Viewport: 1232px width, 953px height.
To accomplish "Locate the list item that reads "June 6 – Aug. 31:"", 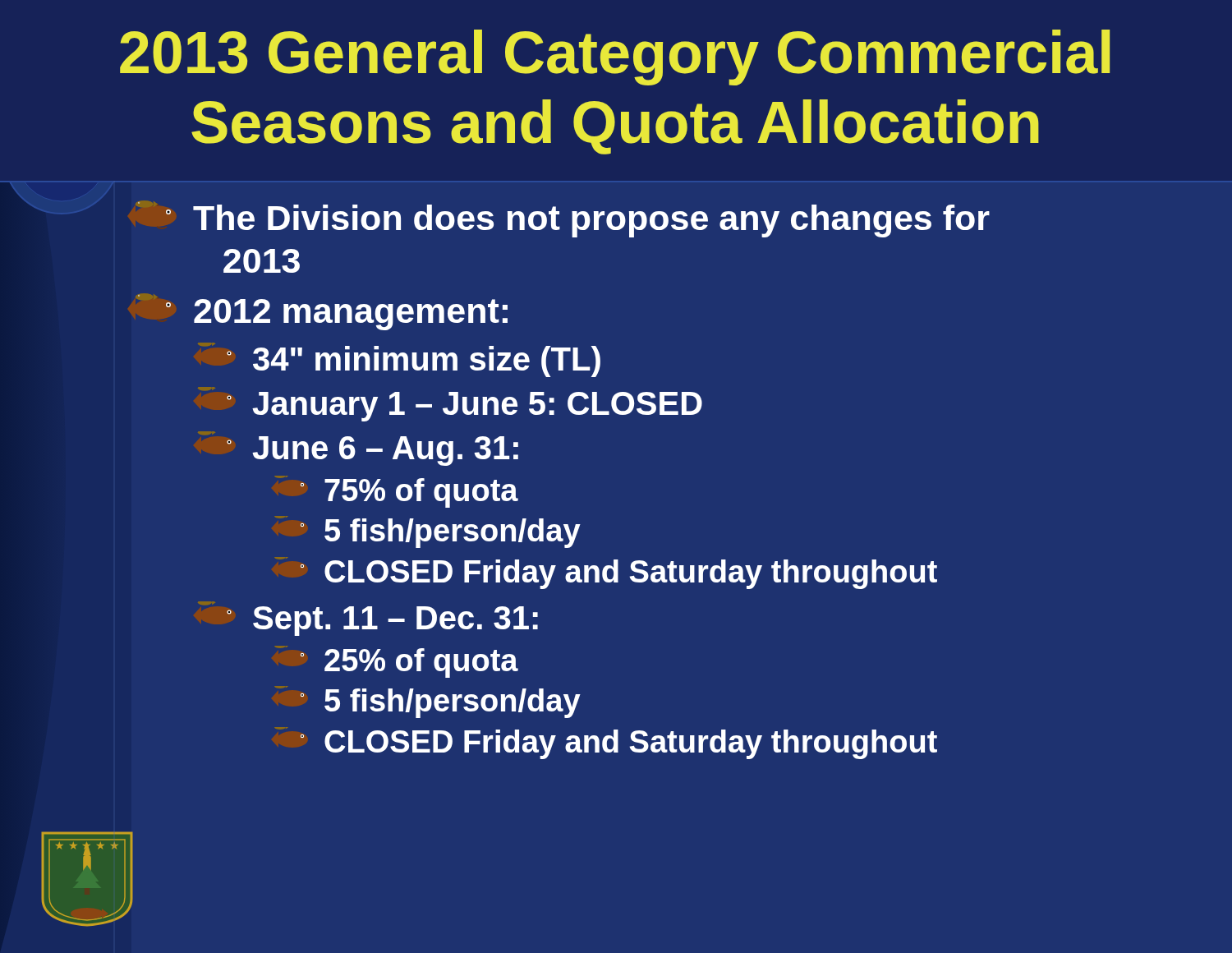I will pyautogui.click(x=357, y=448).
